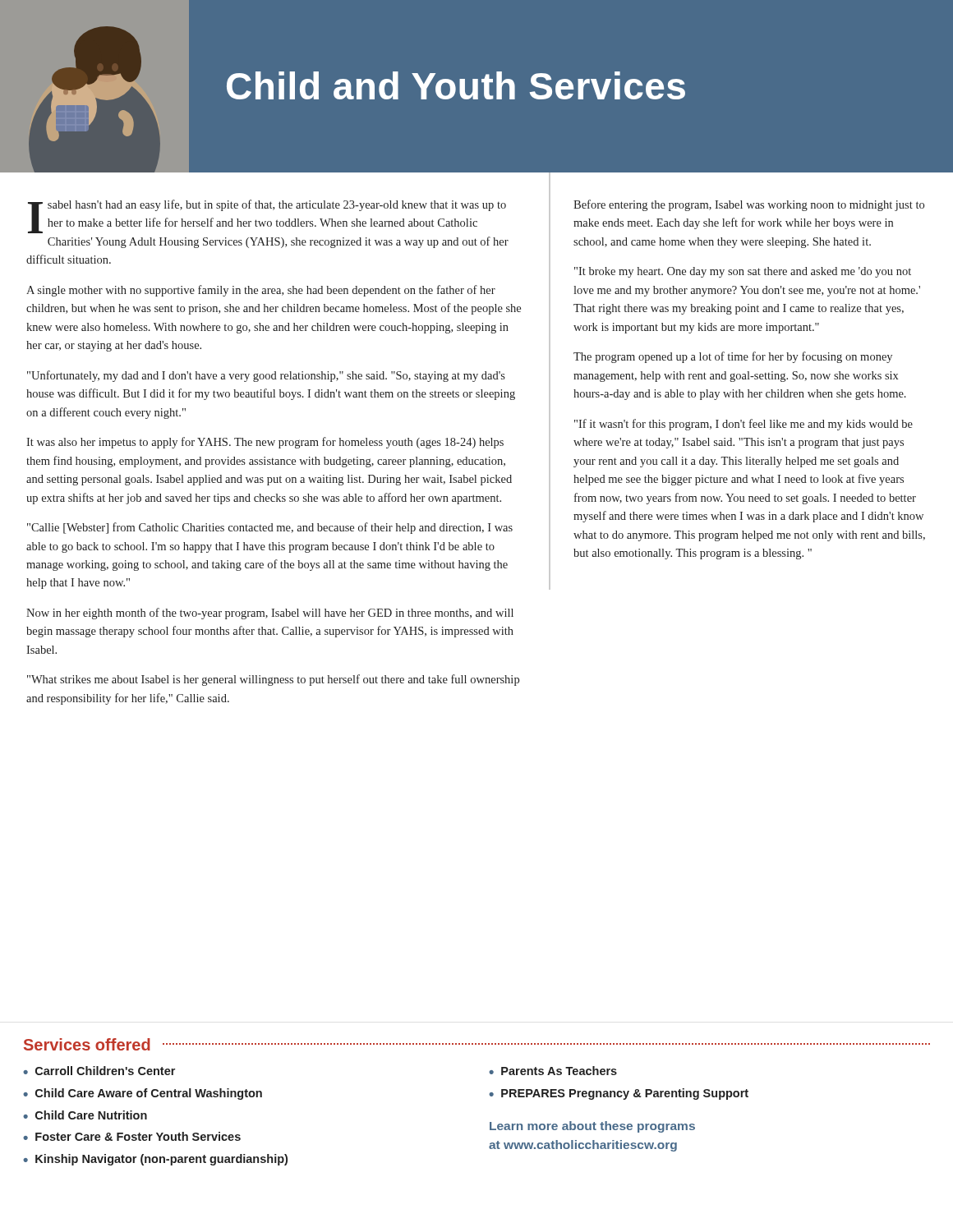Where is the passage that starts ""What strikes me about Isabel"?
The image size is (953, 1232).
[x=273, y=689]
